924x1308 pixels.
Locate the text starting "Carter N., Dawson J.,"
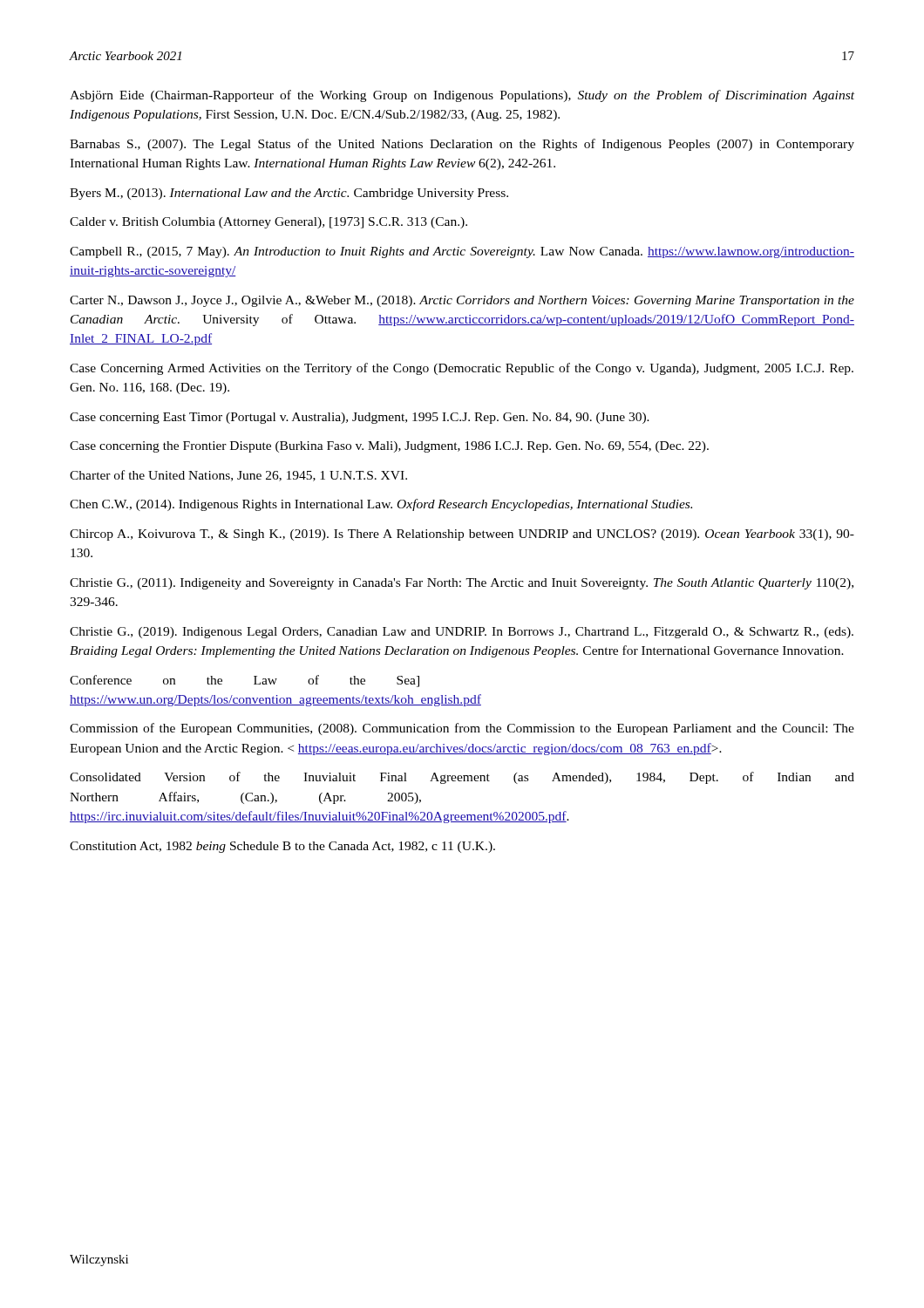pos(462,319)
